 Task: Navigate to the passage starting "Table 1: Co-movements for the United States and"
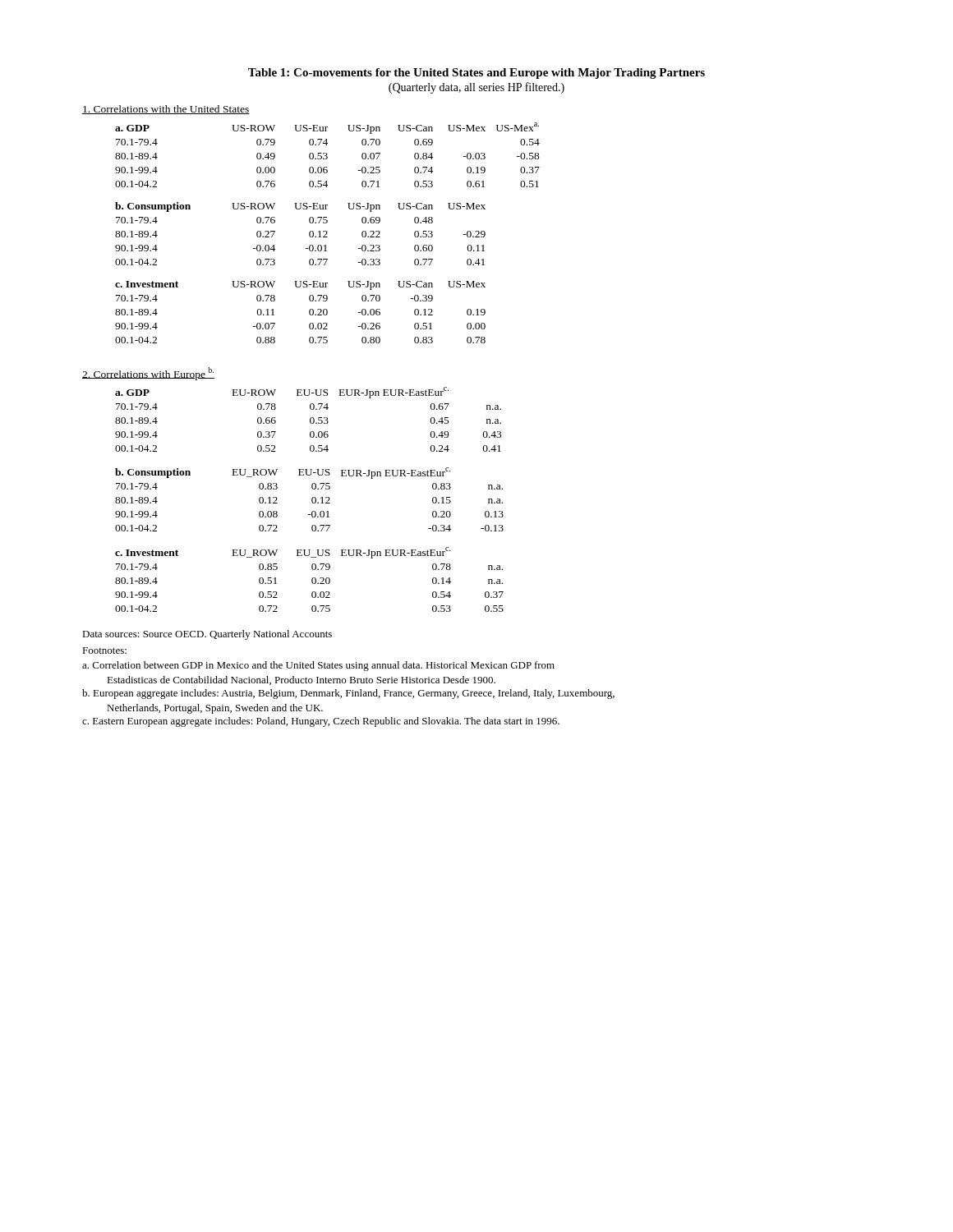[476, 80]
